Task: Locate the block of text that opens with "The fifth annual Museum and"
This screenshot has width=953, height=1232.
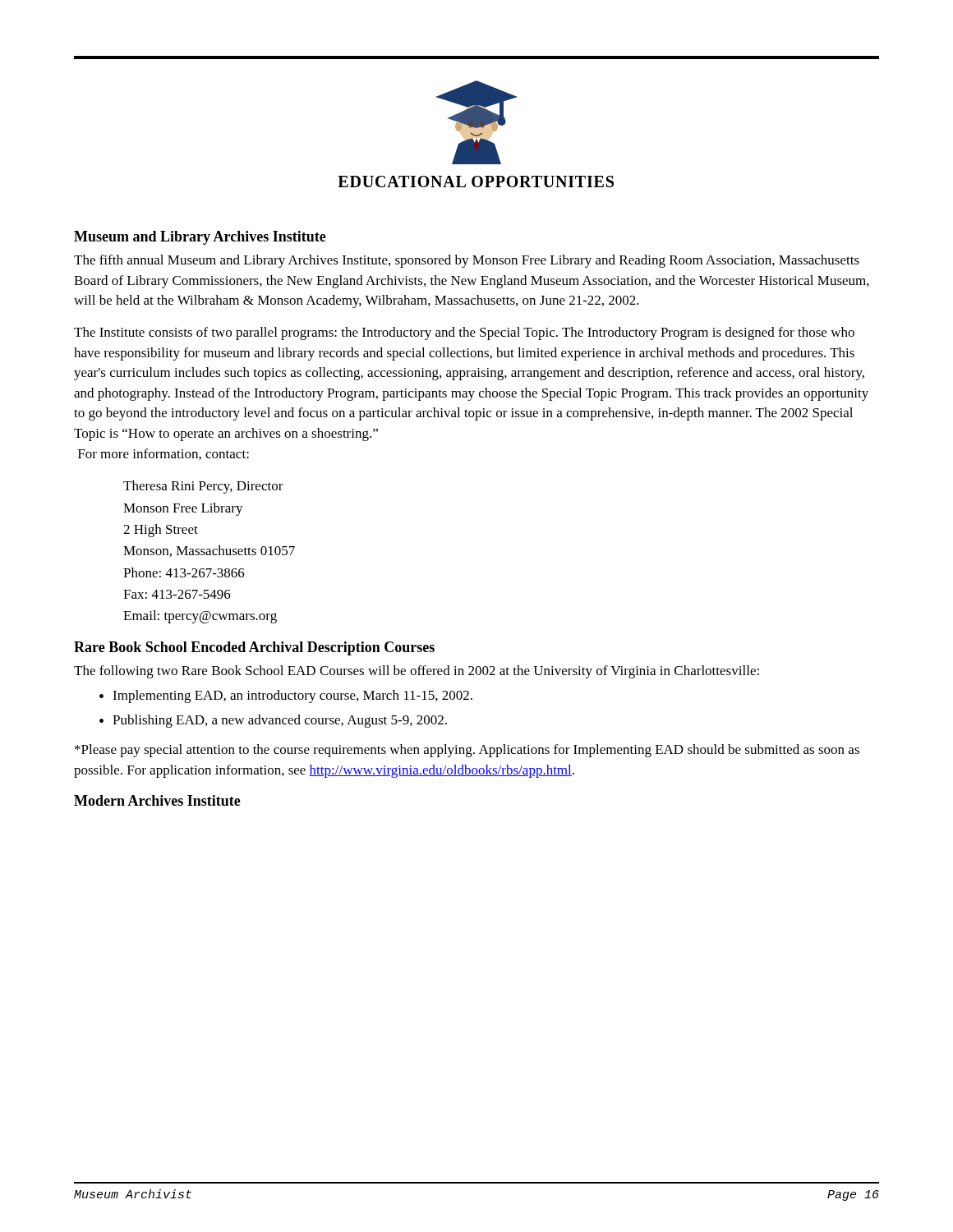Action: 472,280
